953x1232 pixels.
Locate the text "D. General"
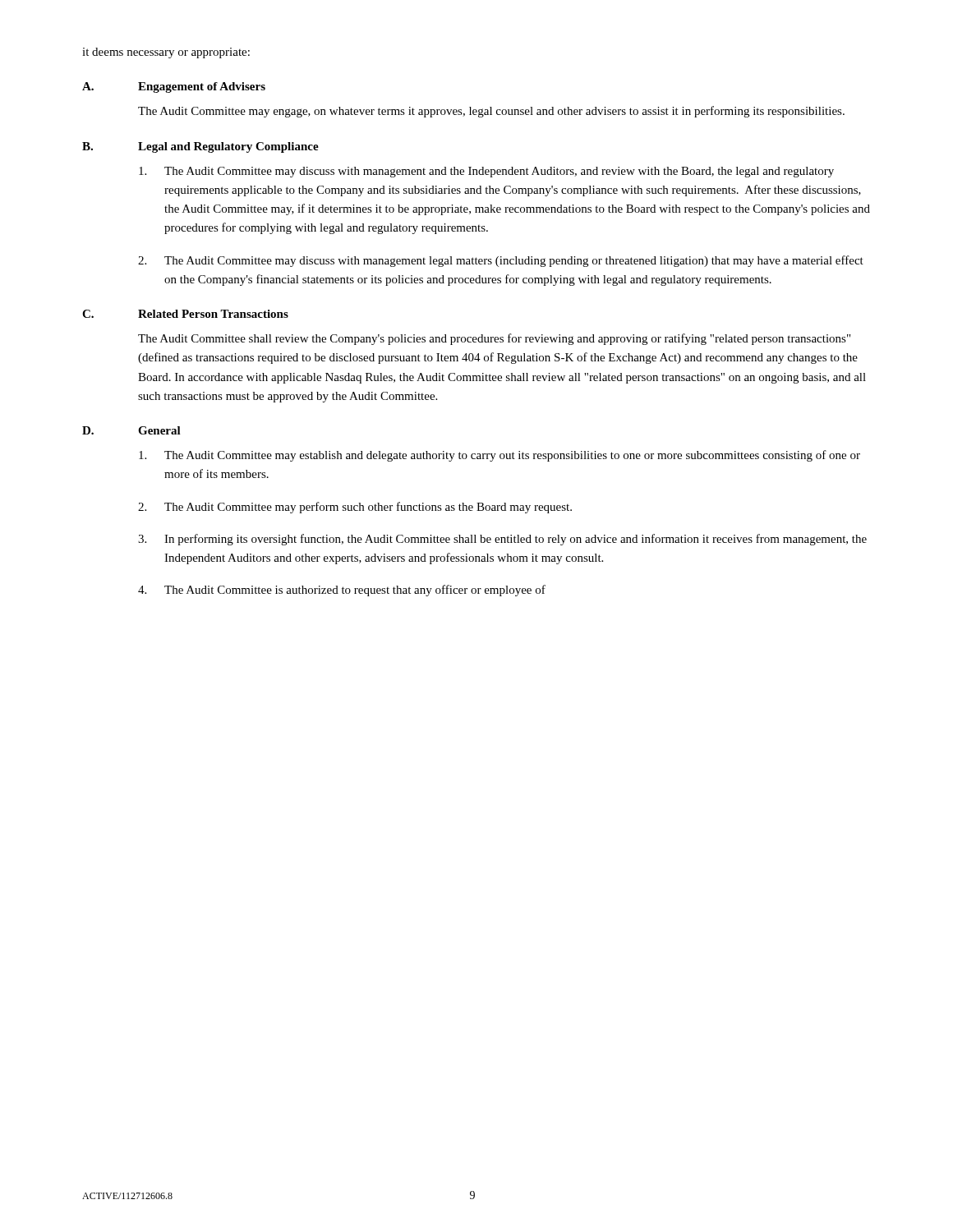(131, 431)
